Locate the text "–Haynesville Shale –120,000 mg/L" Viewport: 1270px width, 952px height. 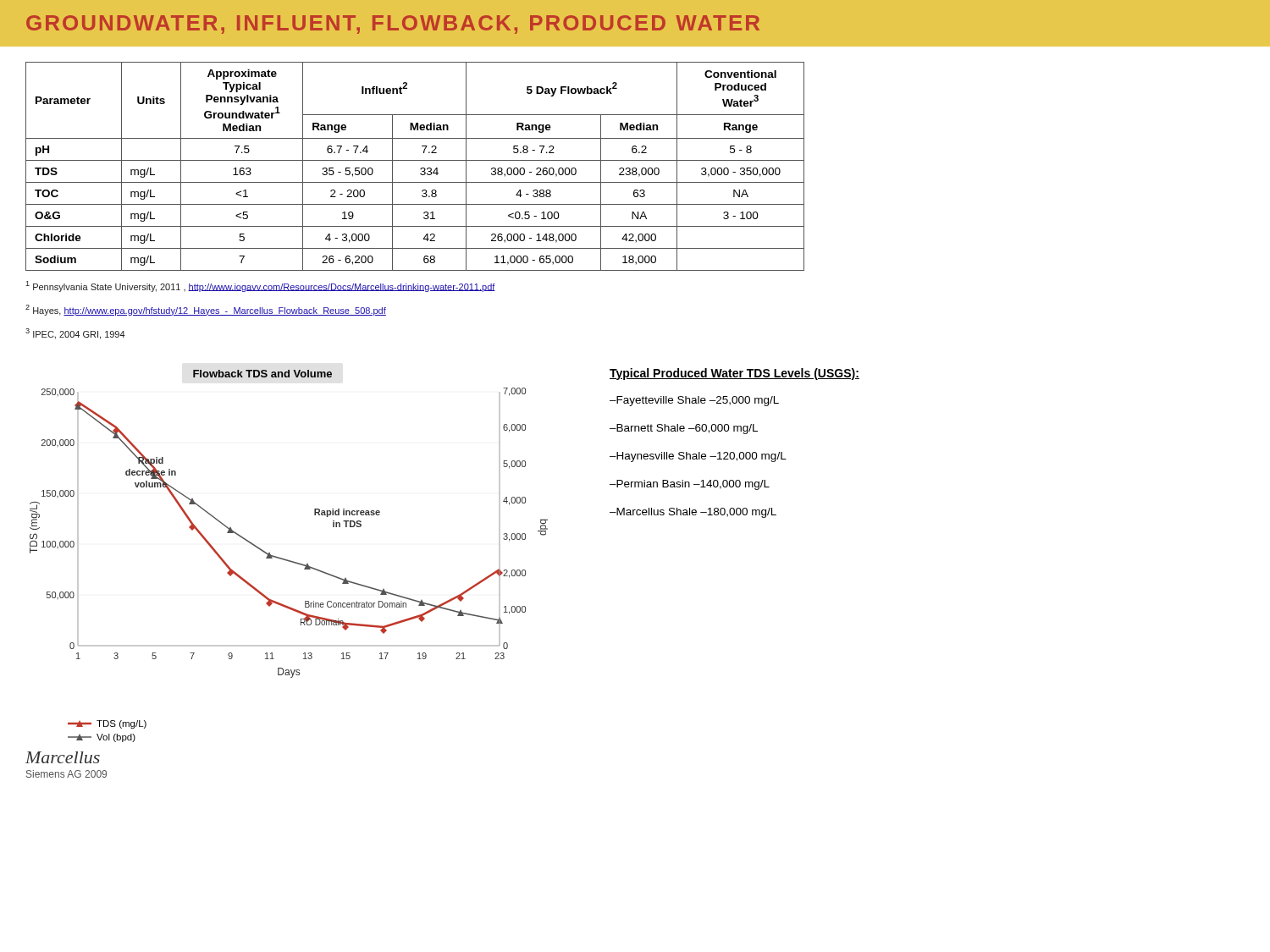click(x=698, y=455)
